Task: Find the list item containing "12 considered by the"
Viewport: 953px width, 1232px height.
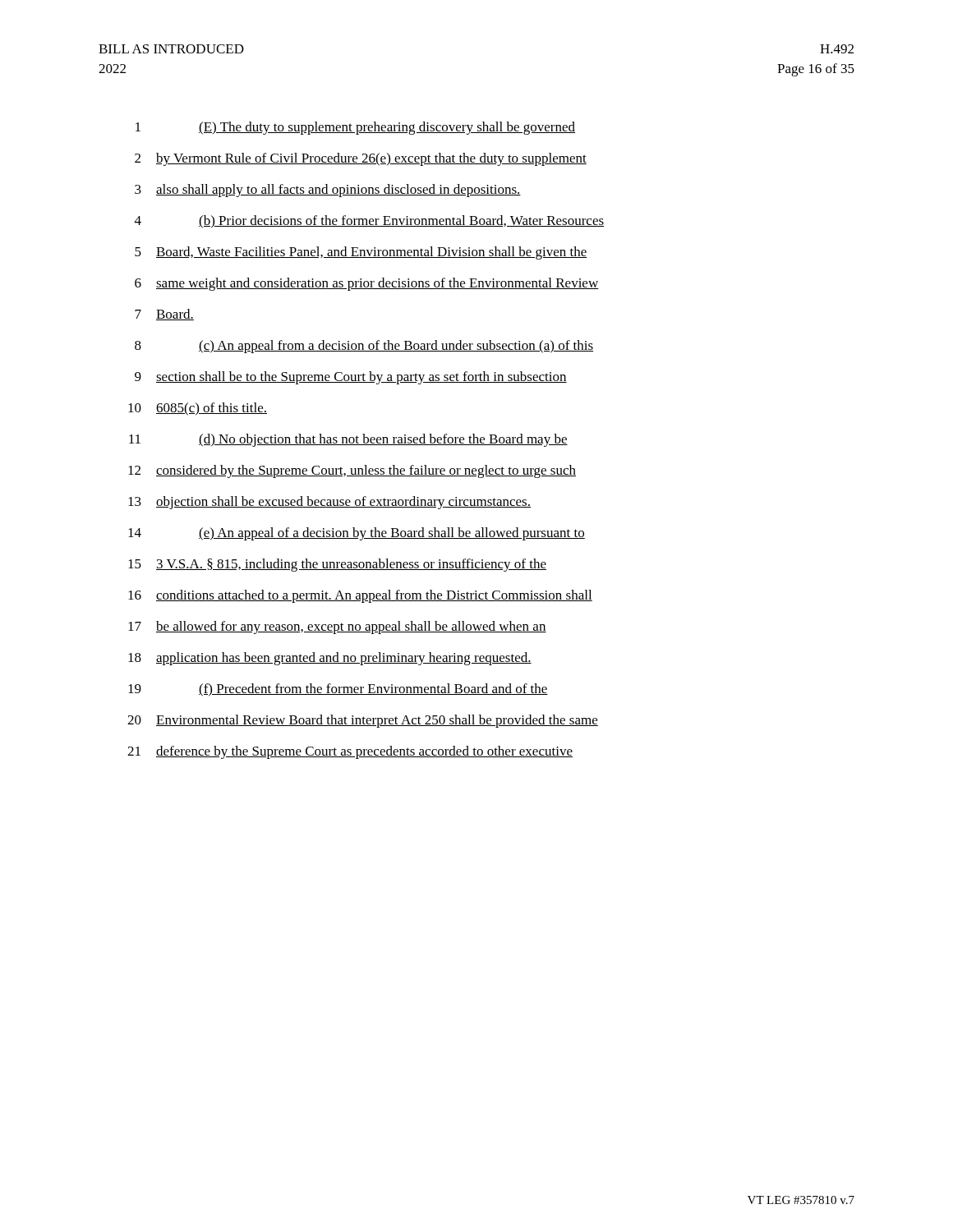Action: 476,471
